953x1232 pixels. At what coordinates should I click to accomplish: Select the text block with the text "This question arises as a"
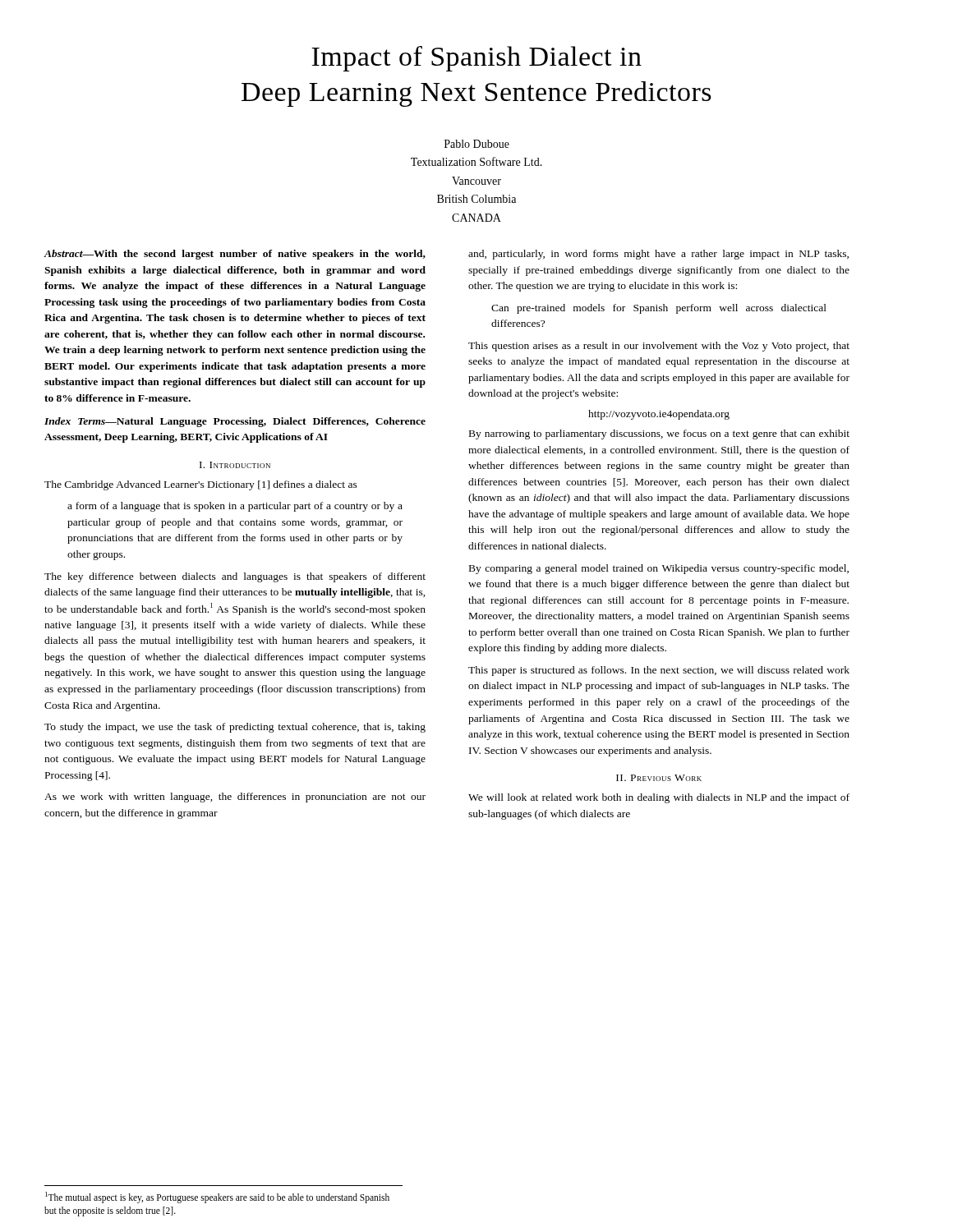click(659, 369)
